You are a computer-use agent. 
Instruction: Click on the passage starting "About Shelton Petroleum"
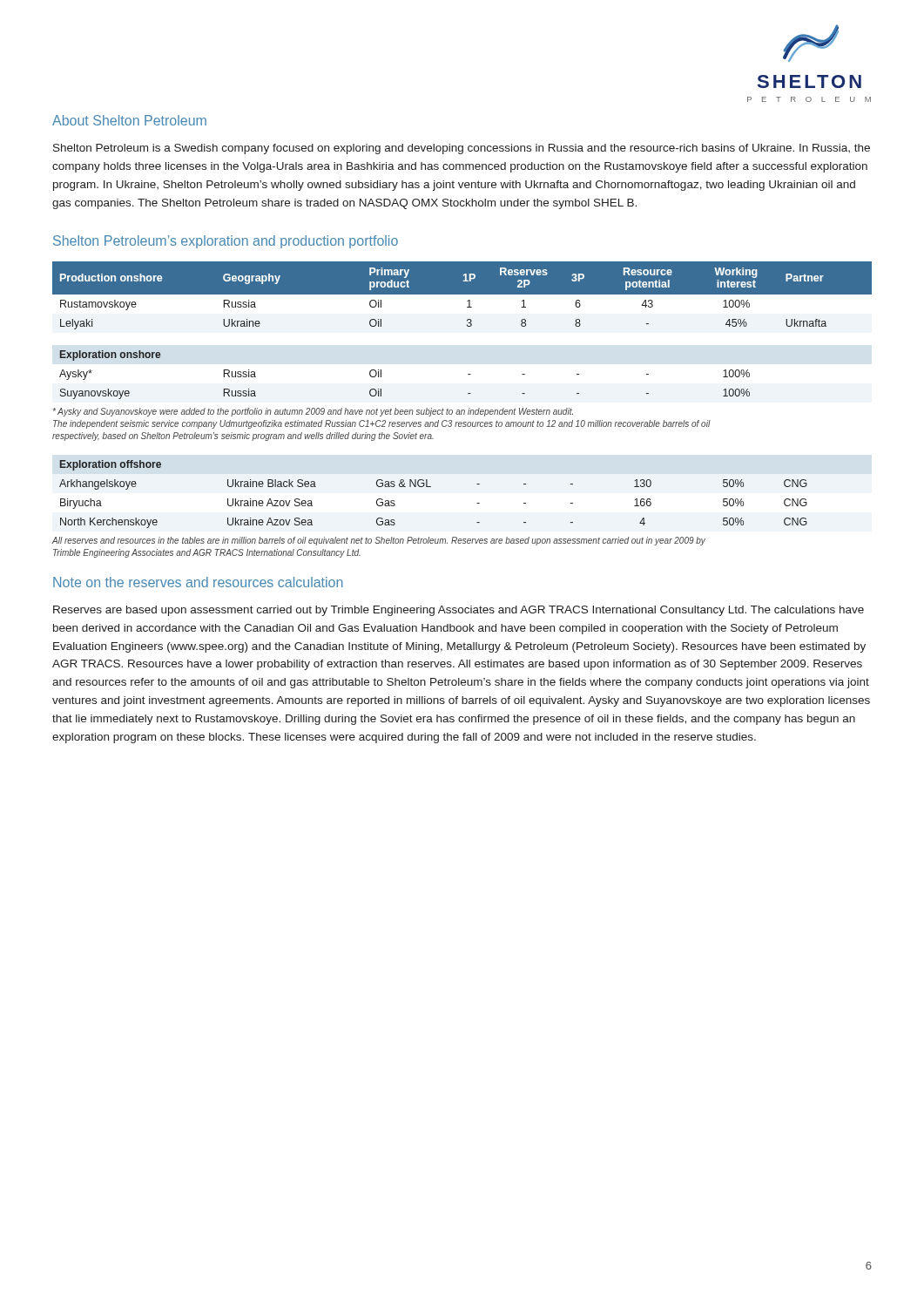pyautogui.click(x=130, y=121)
